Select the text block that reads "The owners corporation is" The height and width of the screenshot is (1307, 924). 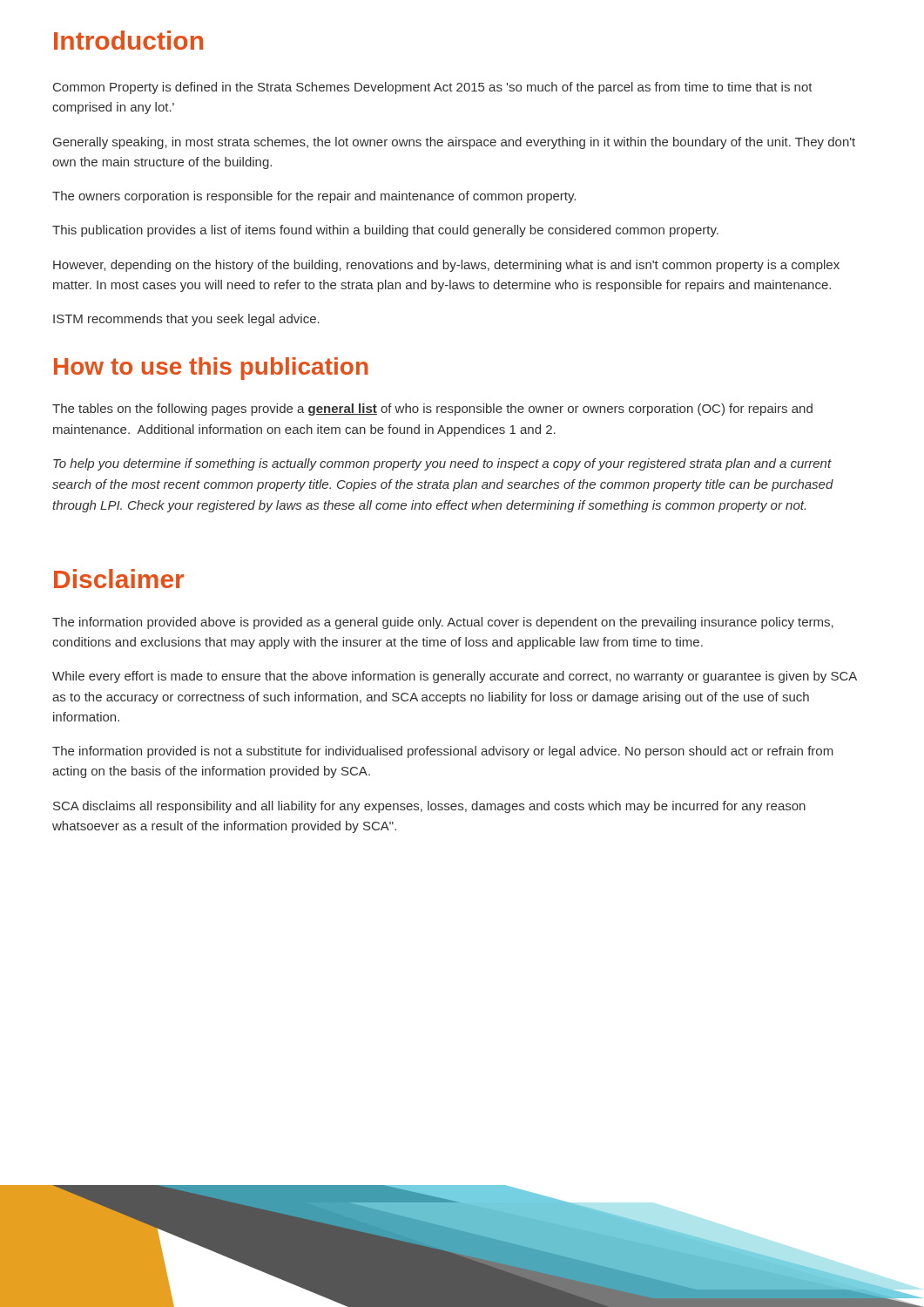462,196
